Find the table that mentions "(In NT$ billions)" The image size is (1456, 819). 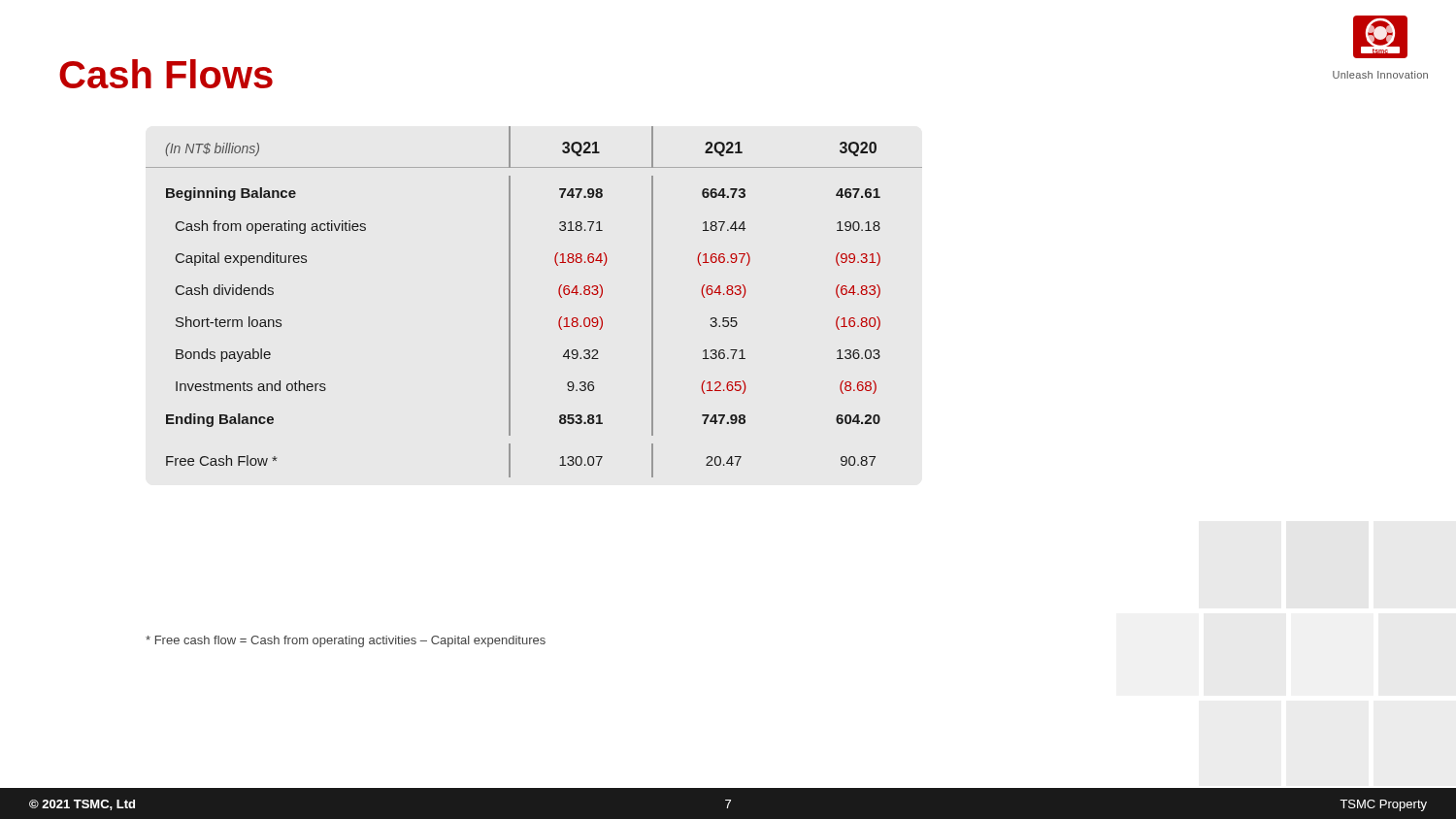pos(534,306)
